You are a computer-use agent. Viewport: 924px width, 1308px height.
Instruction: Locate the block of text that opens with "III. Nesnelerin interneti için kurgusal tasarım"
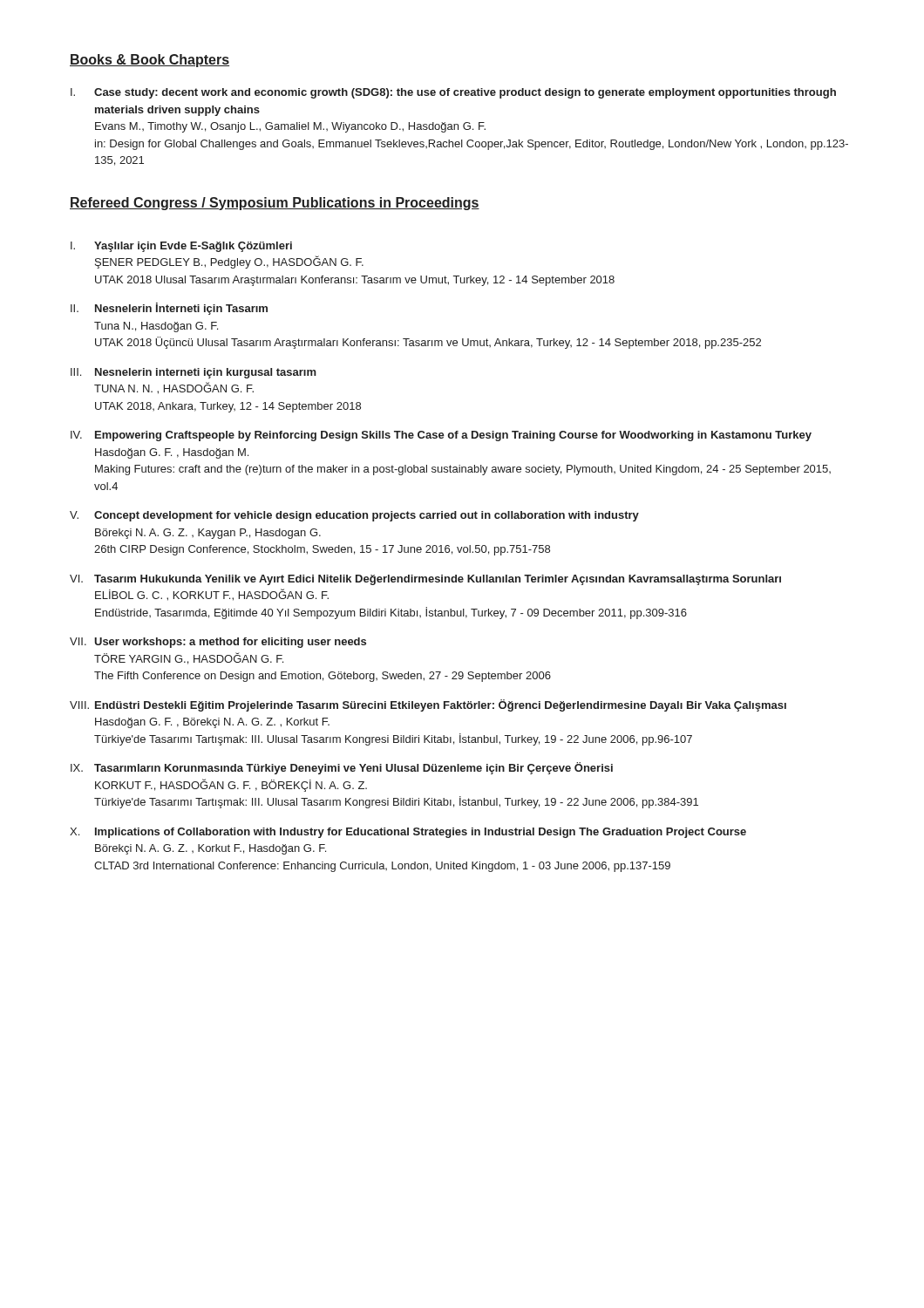[194, 373]
